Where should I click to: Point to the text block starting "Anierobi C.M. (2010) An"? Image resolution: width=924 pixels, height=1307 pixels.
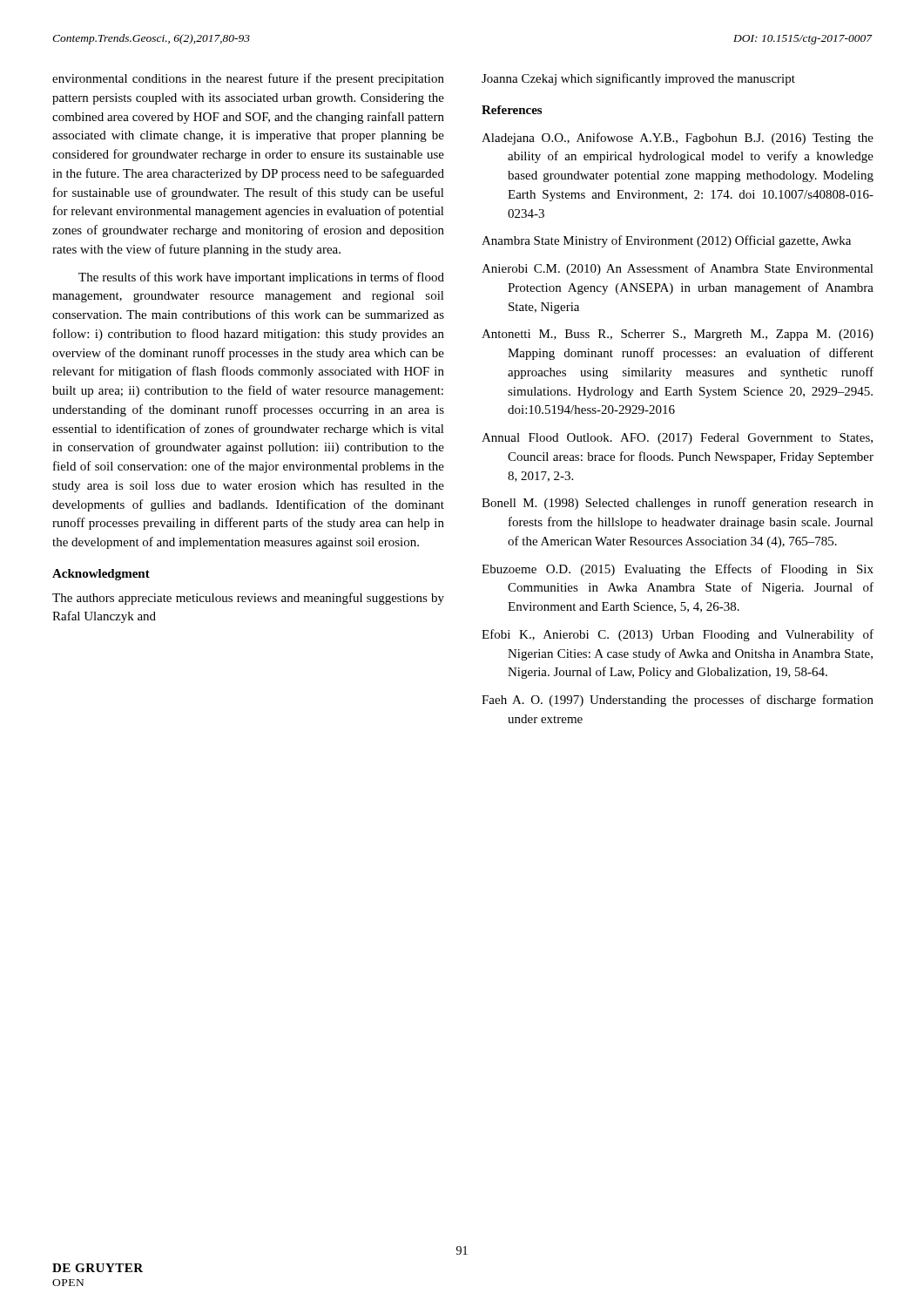(678, 288)
